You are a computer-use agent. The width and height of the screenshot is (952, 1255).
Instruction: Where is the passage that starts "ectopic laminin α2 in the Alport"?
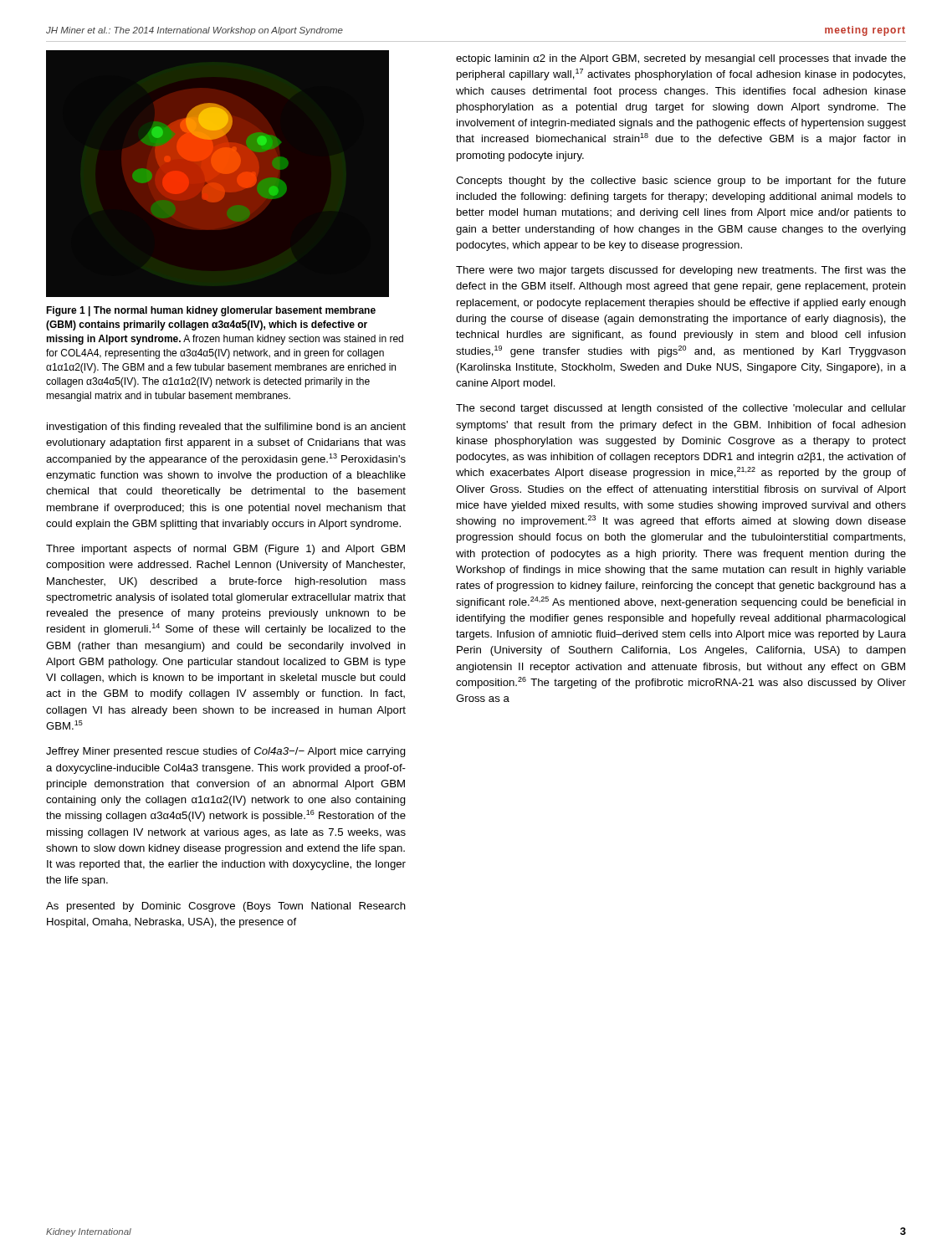point(681,106)
